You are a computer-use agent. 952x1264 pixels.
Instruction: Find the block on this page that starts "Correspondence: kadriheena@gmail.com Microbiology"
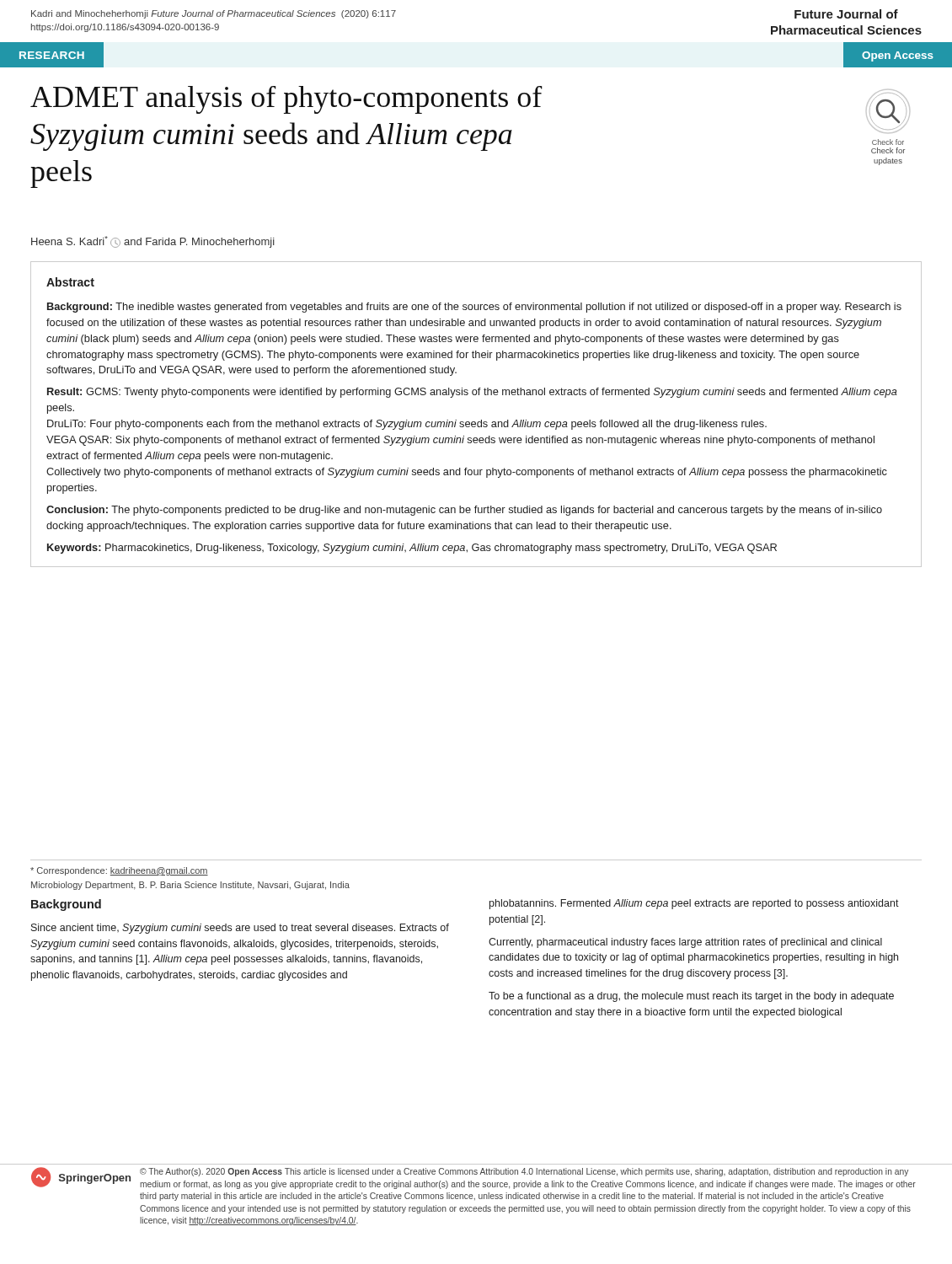pos(190,877)
